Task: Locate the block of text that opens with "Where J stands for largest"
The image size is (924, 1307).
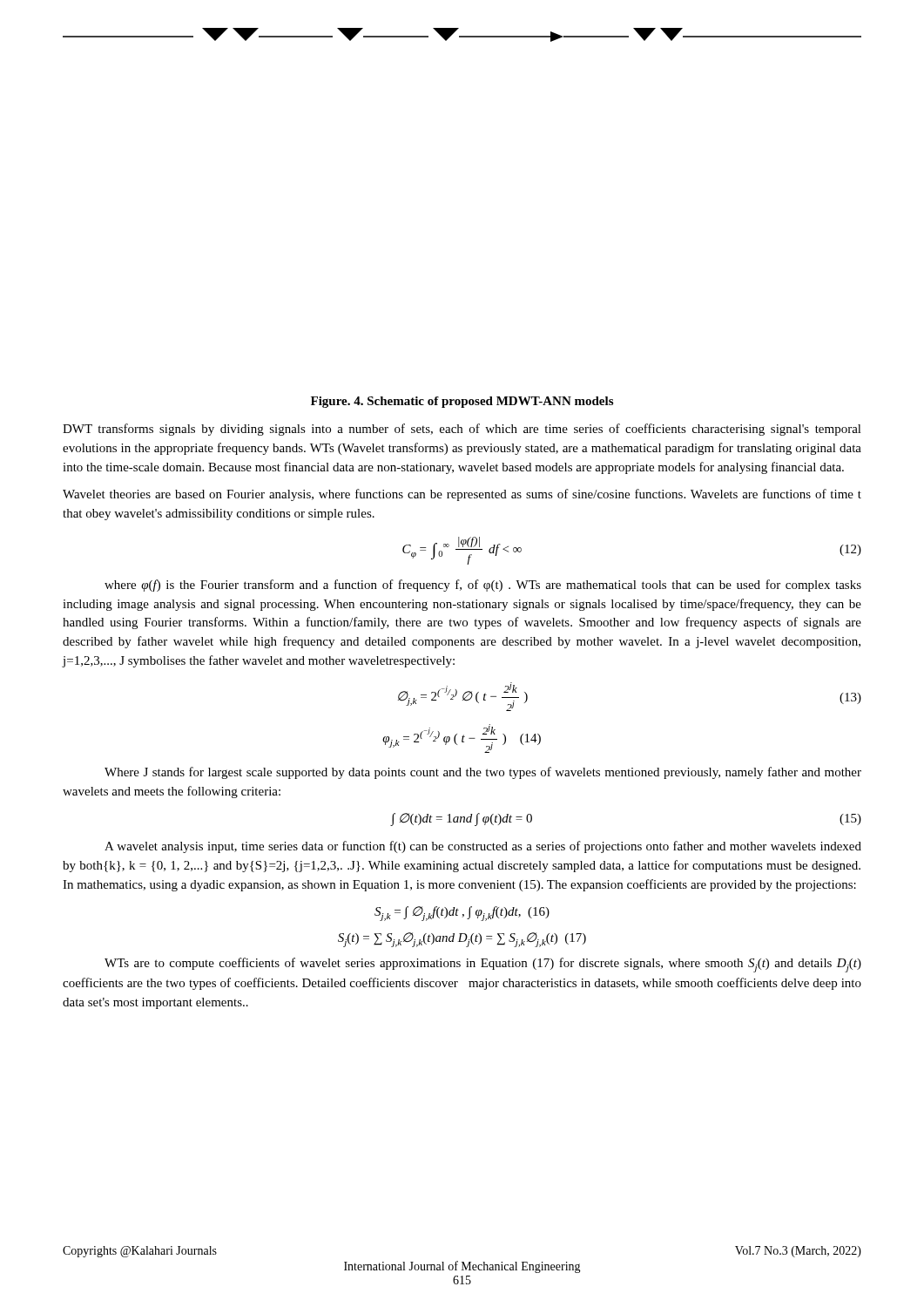Action: click(462, 781)
